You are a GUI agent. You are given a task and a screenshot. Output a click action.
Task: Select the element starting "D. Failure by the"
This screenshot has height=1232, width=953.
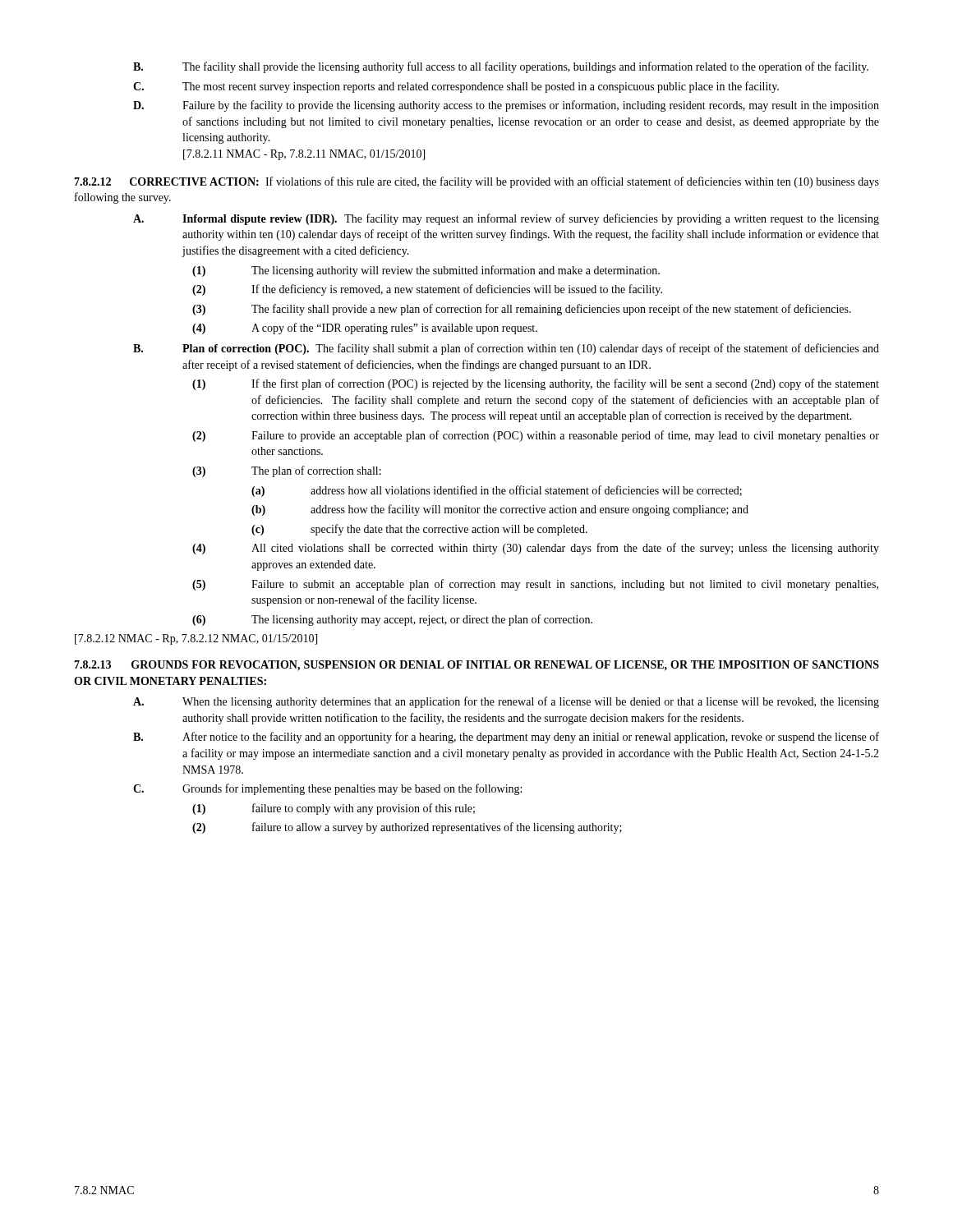476,130
